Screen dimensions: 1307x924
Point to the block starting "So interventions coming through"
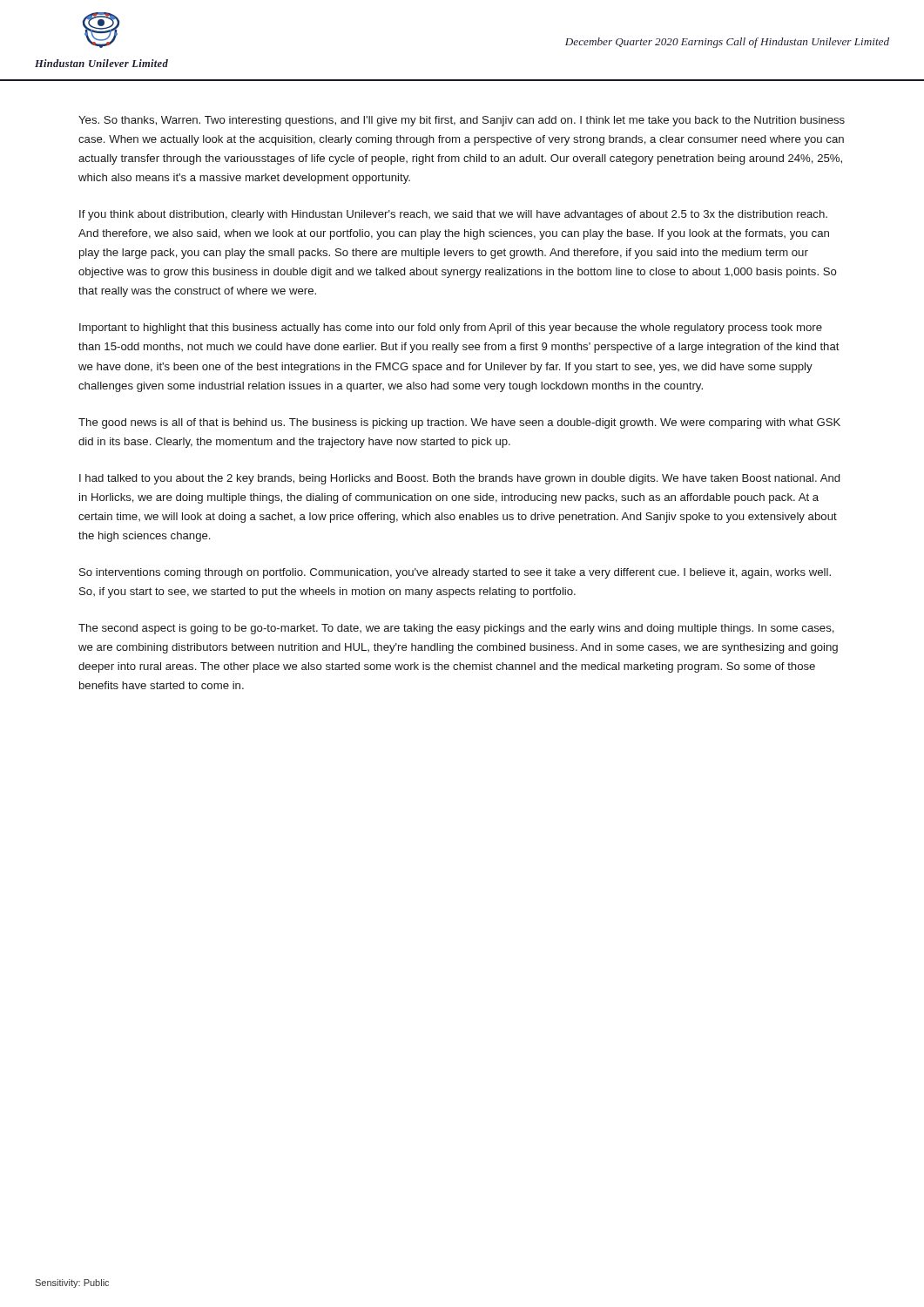coord(455,582)
